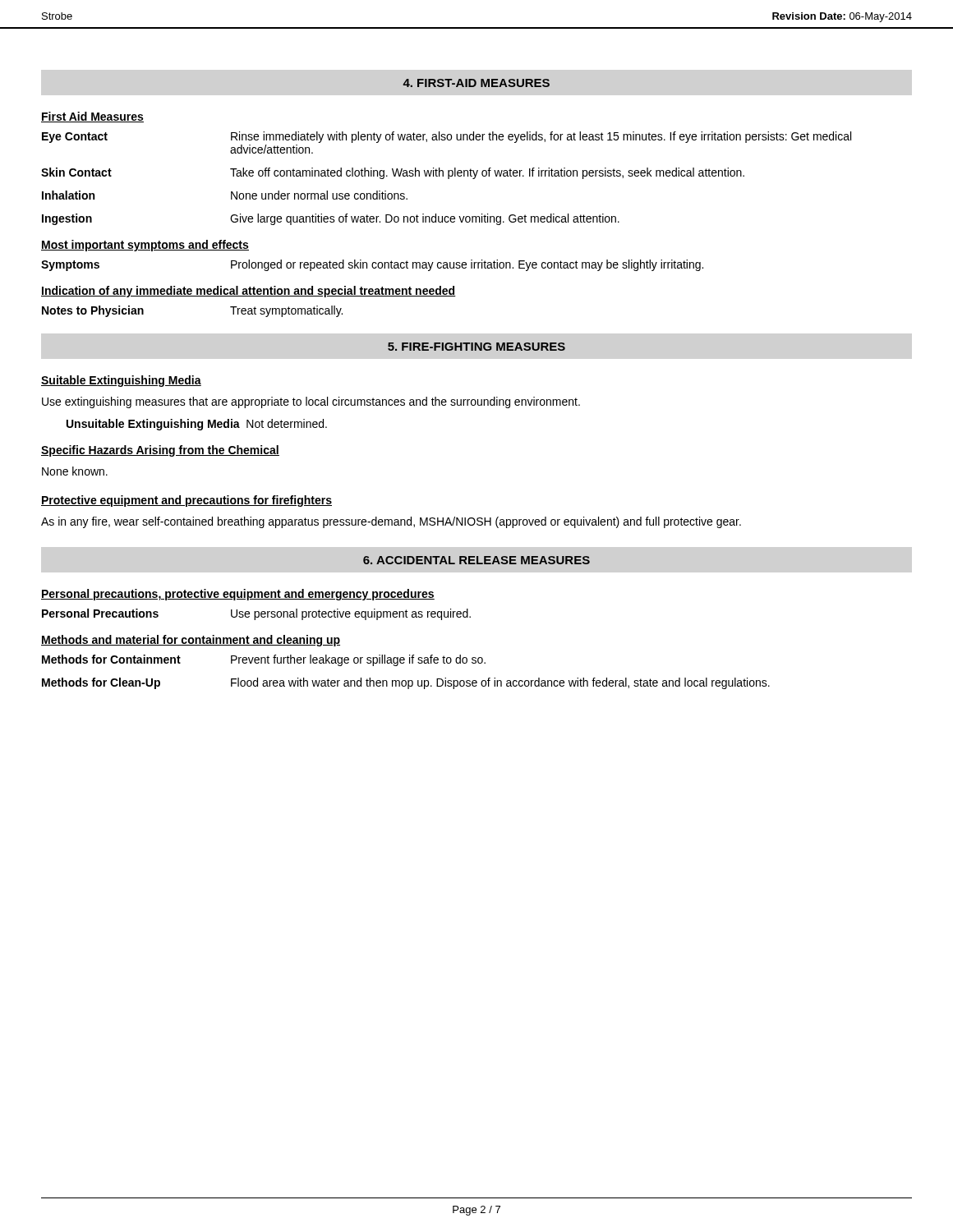Find the text block that reads "Protective equipment and precautions for"
The image size is (953, 1232).
(186, 500)
